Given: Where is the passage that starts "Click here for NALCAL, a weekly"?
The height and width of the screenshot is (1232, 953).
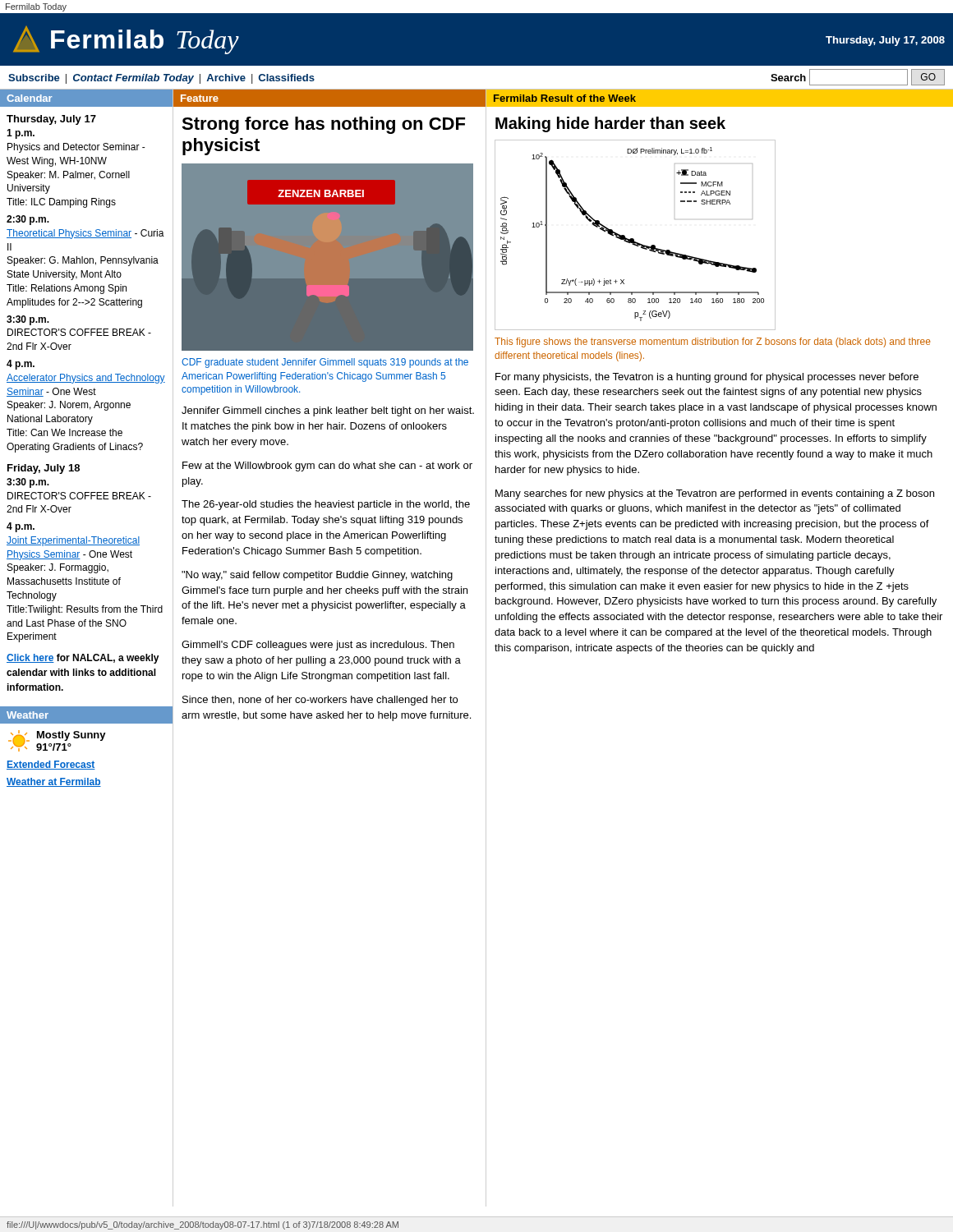Looking at the screenshot, I should coord(83,673).
